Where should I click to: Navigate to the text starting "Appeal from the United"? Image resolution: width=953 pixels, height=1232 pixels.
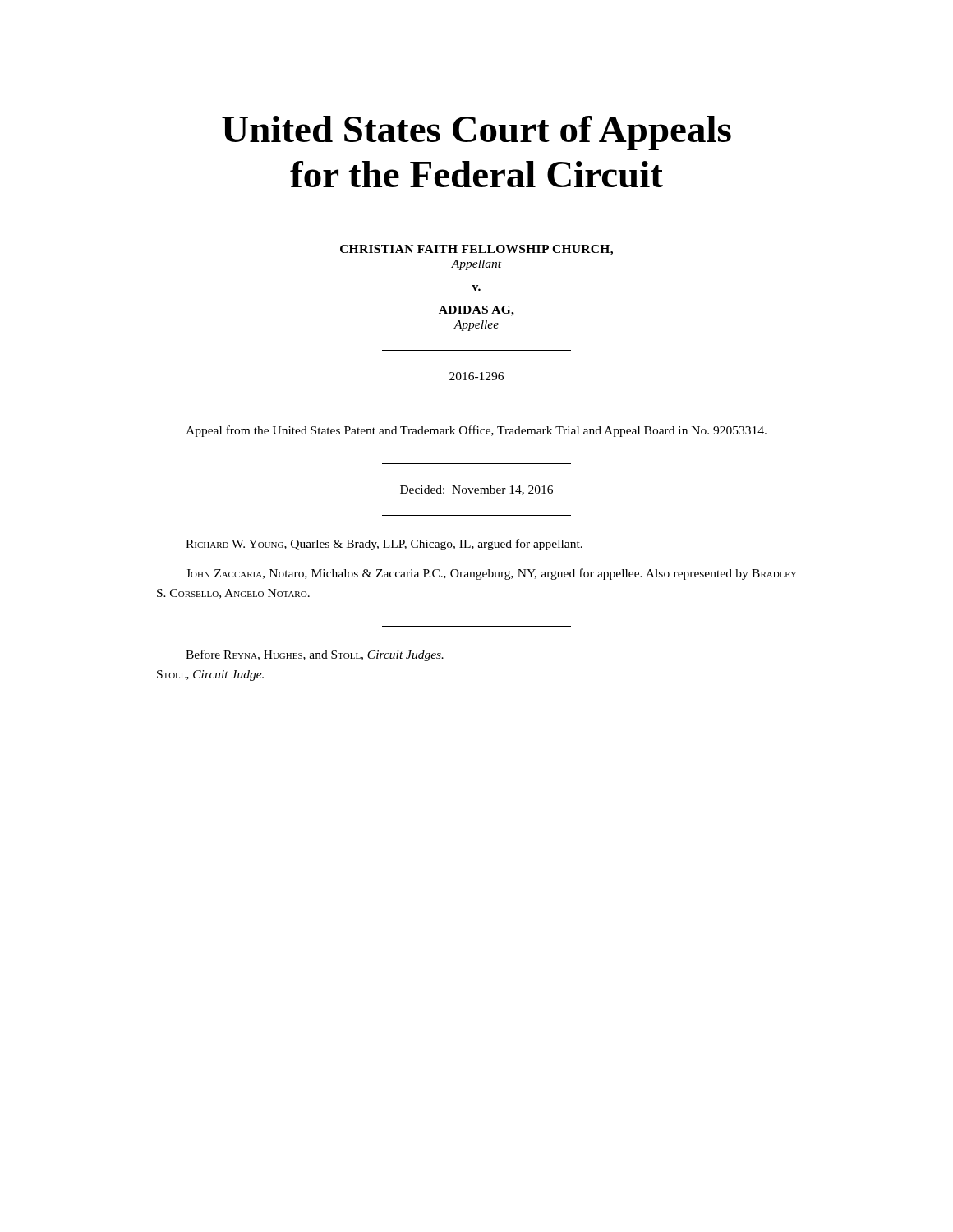coord(476,430)
